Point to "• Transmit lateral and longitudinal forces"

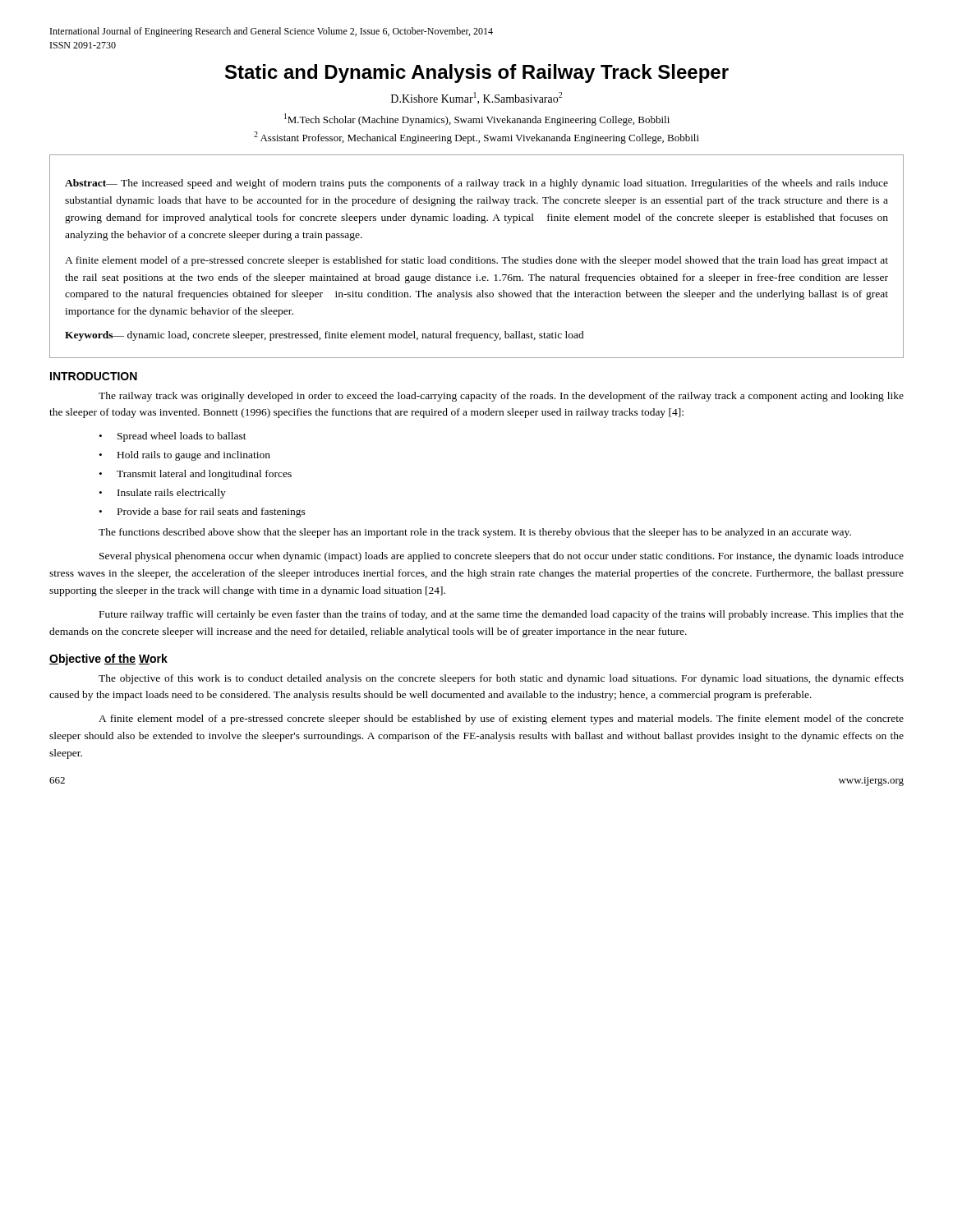click(x=195, y=474)
